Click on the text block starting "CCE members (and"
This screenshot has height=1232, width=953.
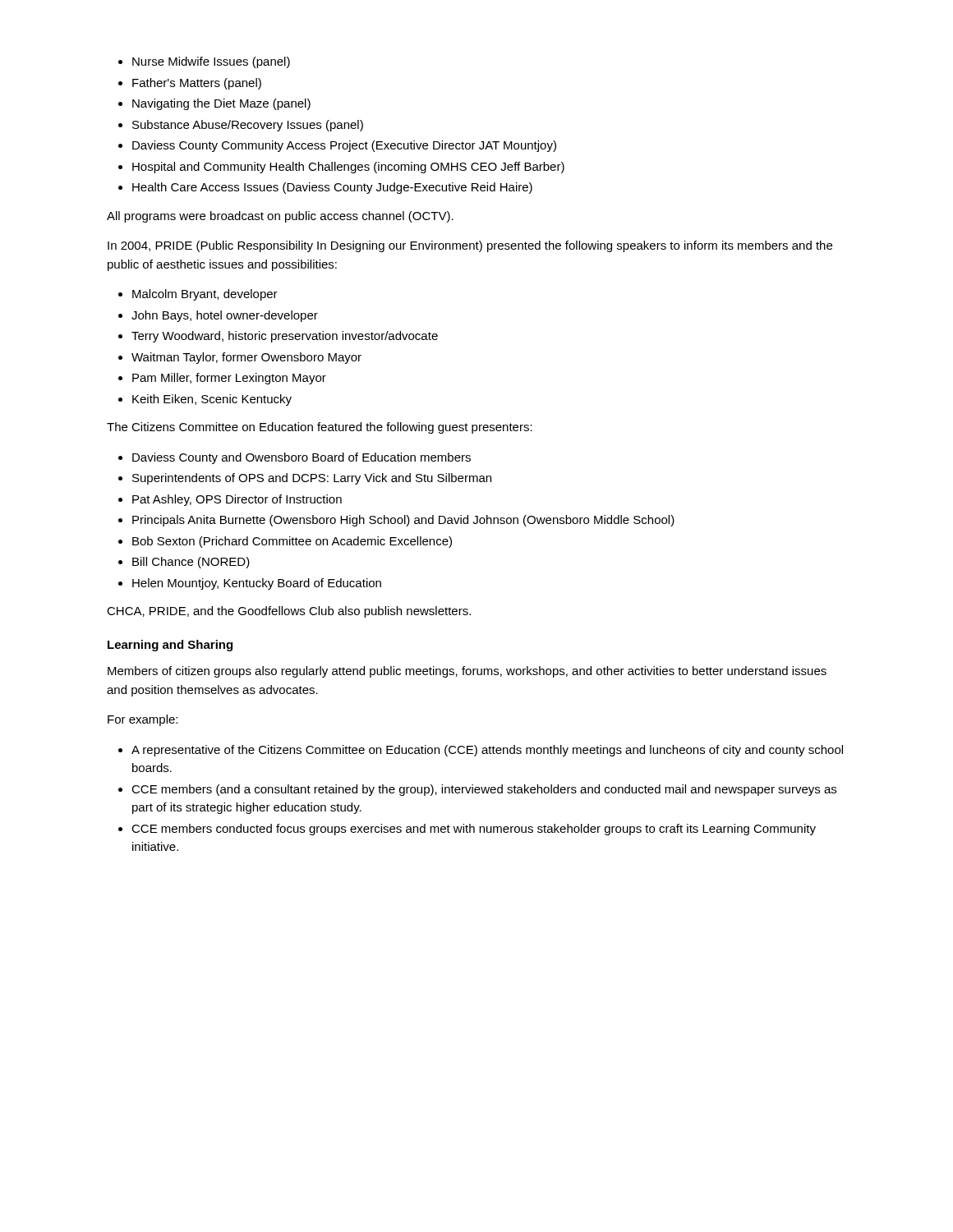[x=489, y=798]
